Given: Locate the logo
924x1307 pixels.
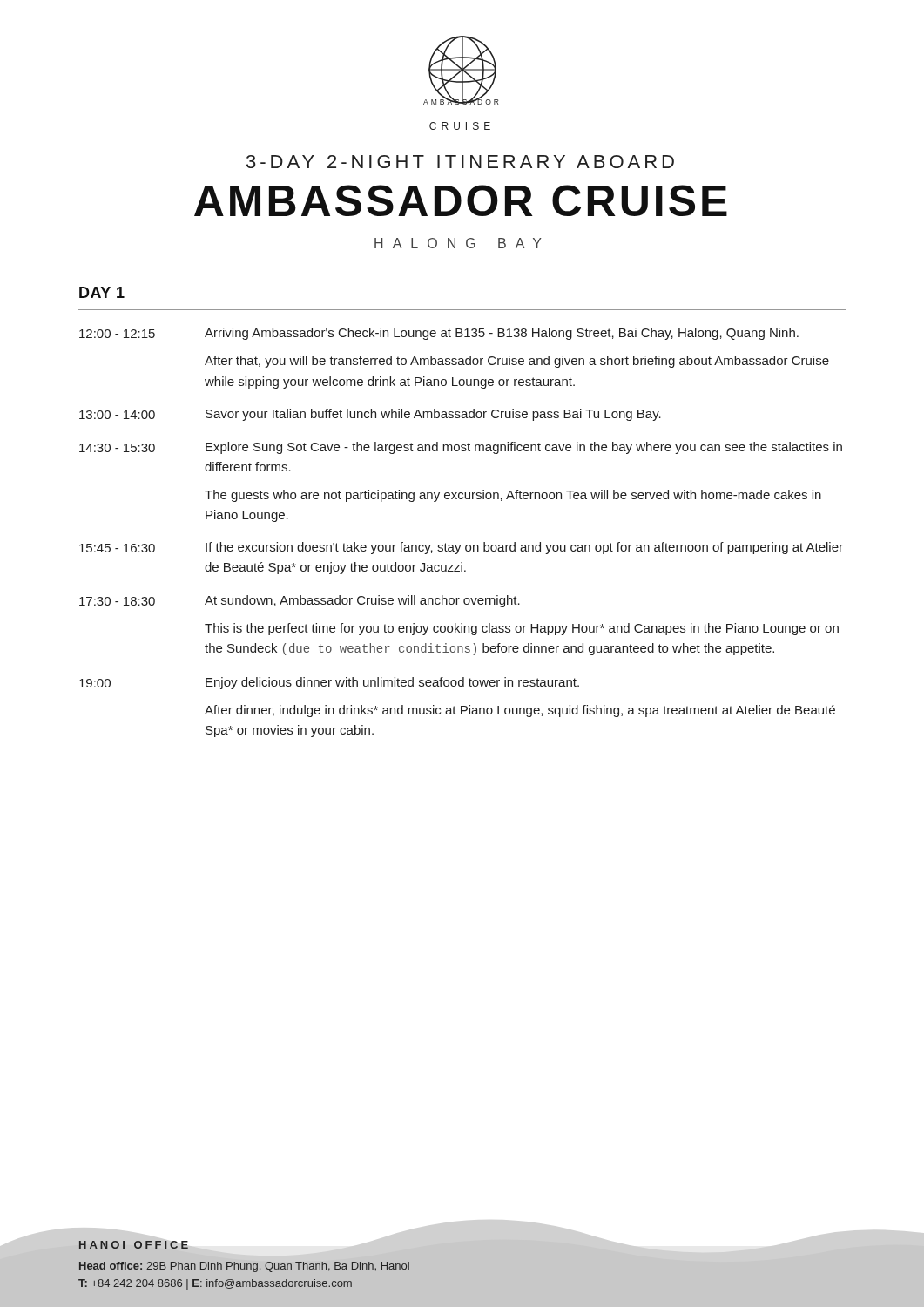Looking at the screenshot, I should (x=462, y=67).
